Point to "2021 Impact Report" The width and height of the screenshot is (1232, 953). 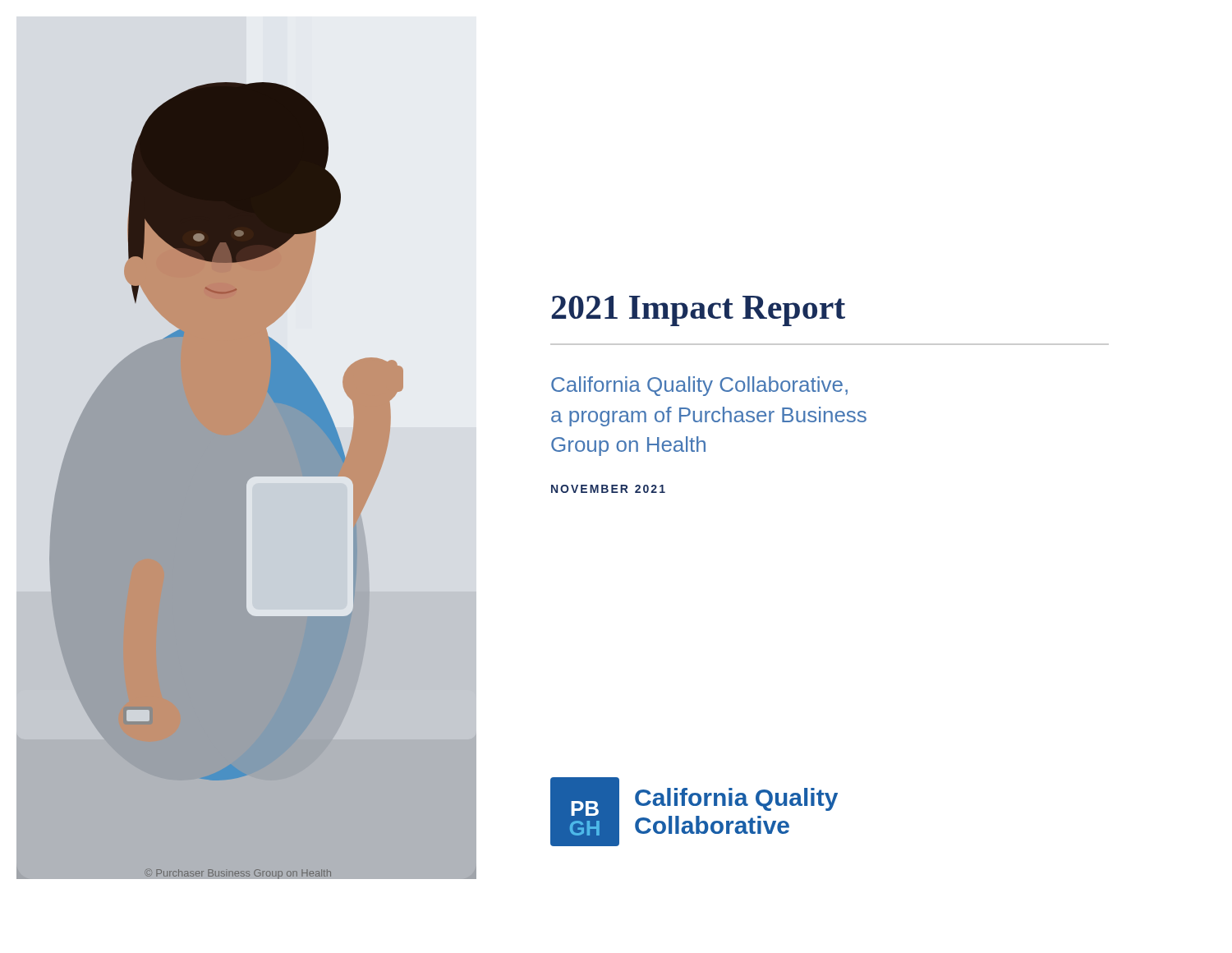(698, 307)
